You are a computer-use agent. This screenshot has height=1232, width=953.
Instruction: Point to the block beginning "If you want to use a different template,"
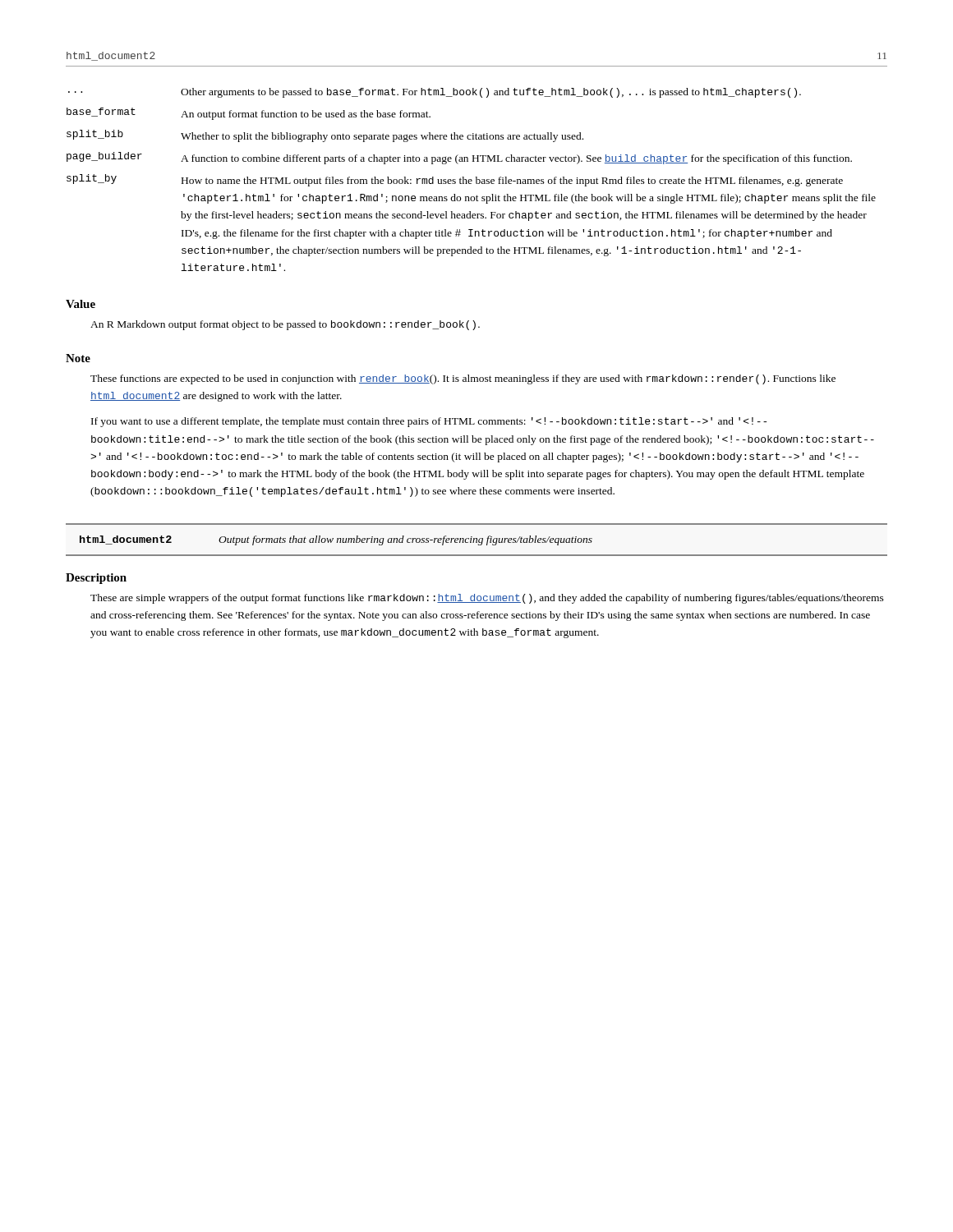483,456
